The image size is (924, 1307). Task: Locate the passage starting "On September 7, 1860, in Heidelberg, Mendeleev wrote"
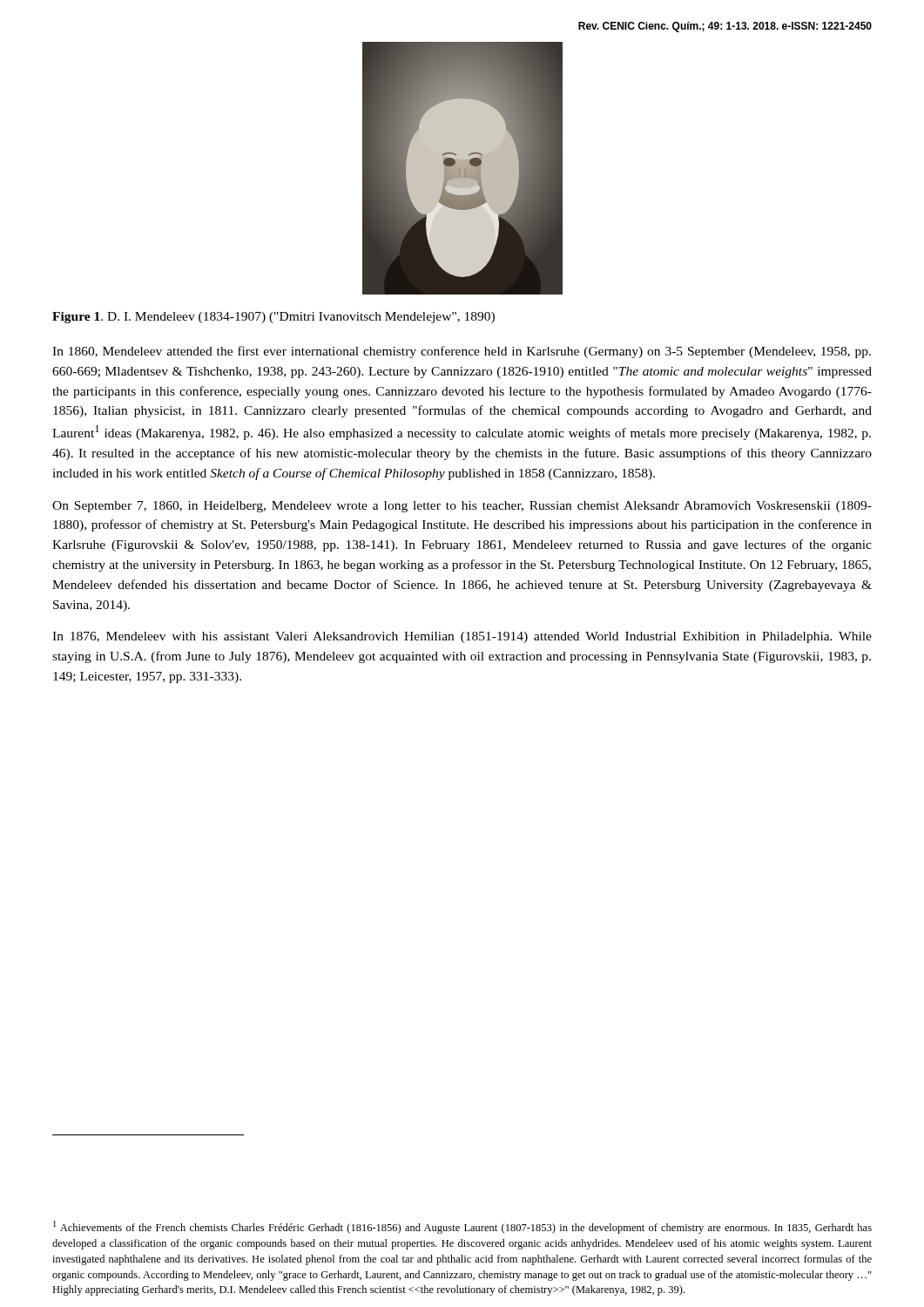click(462, 554)
